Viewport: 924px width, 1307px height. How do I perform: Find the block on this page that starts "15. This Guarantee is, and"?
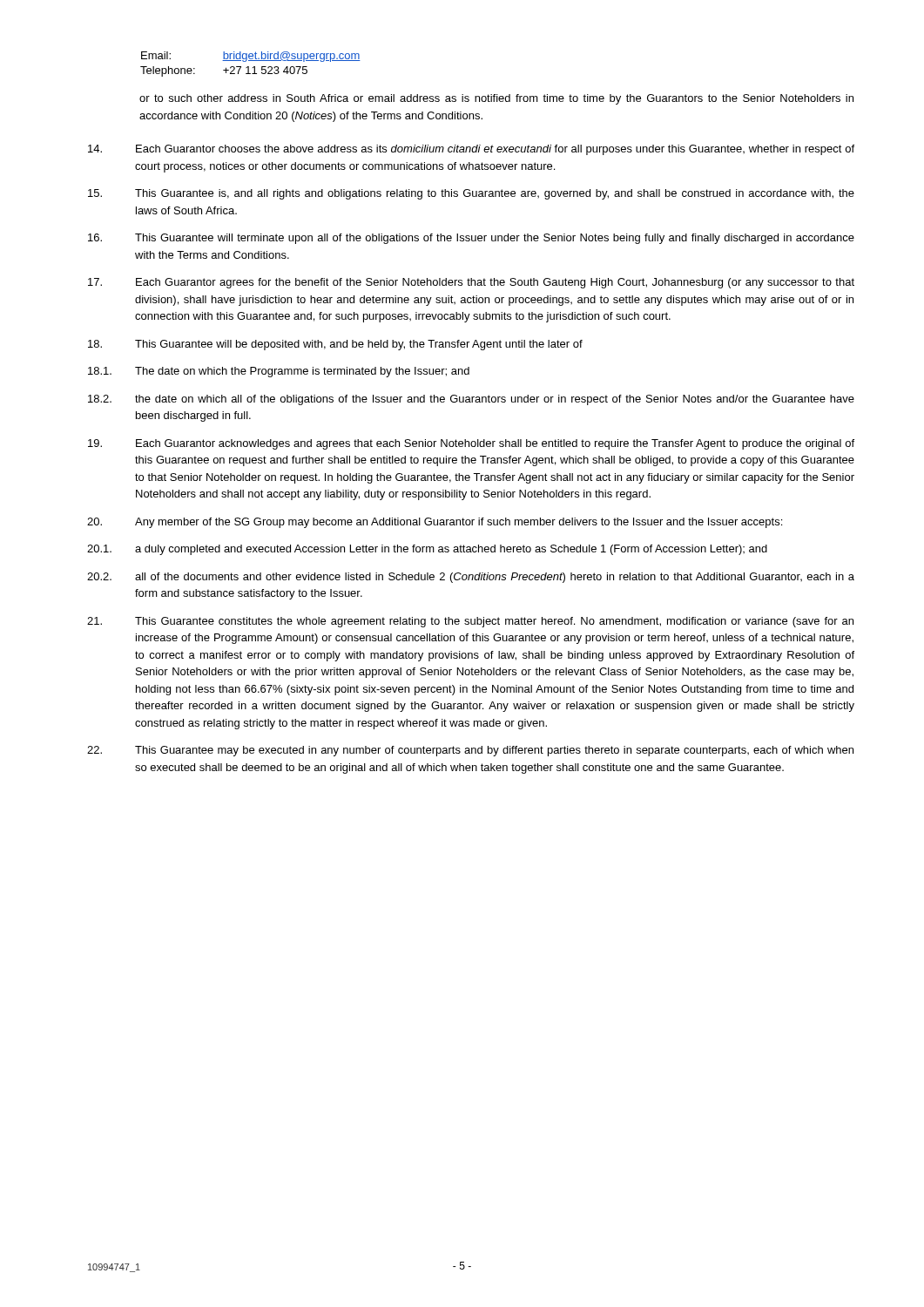pyautogui.click(x=471, y=202)
